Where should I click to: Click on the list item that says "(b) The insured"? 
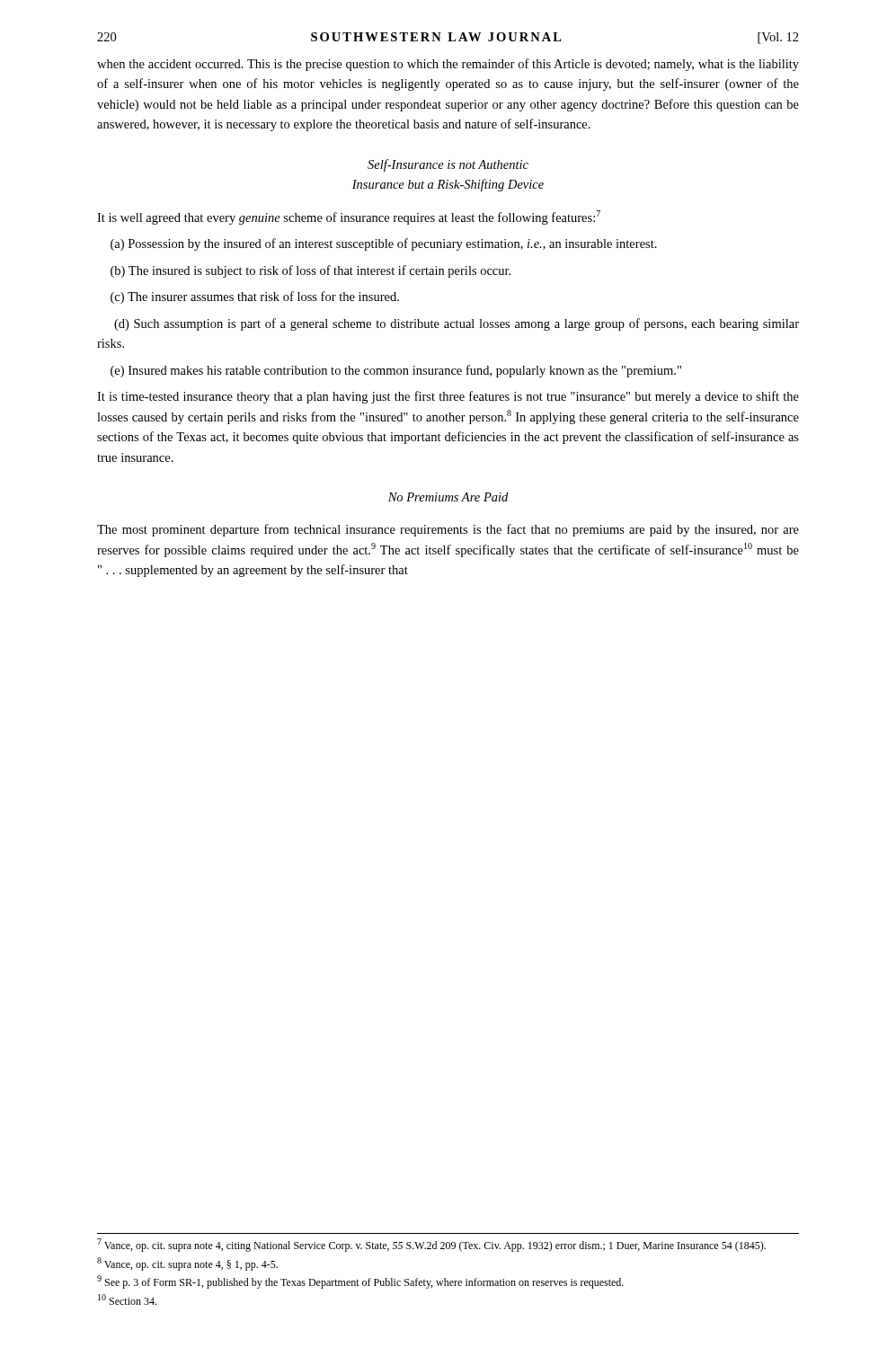[448, 270]
